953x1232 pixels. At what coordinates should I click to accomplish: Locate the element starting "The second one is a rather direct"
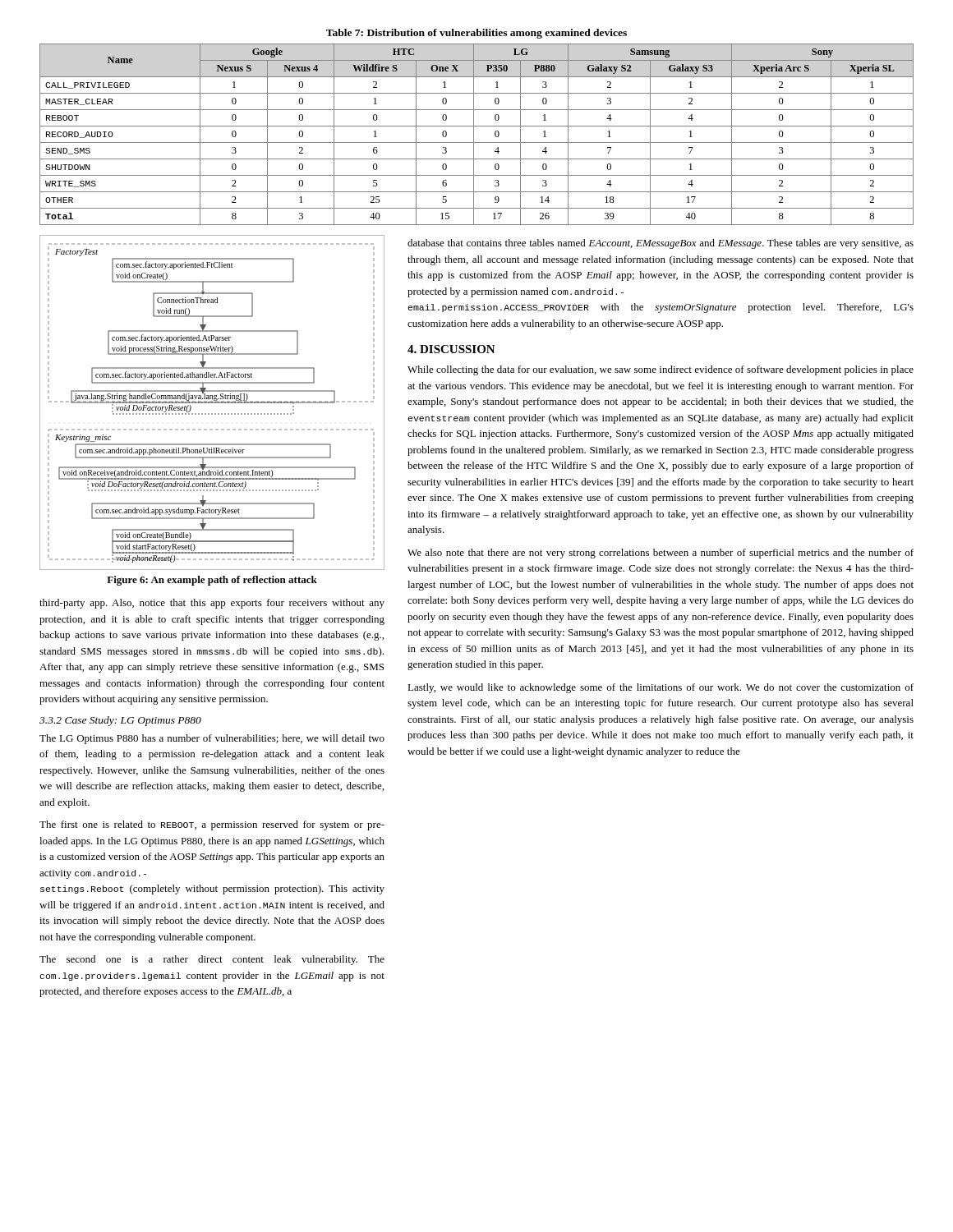[212, 975]
